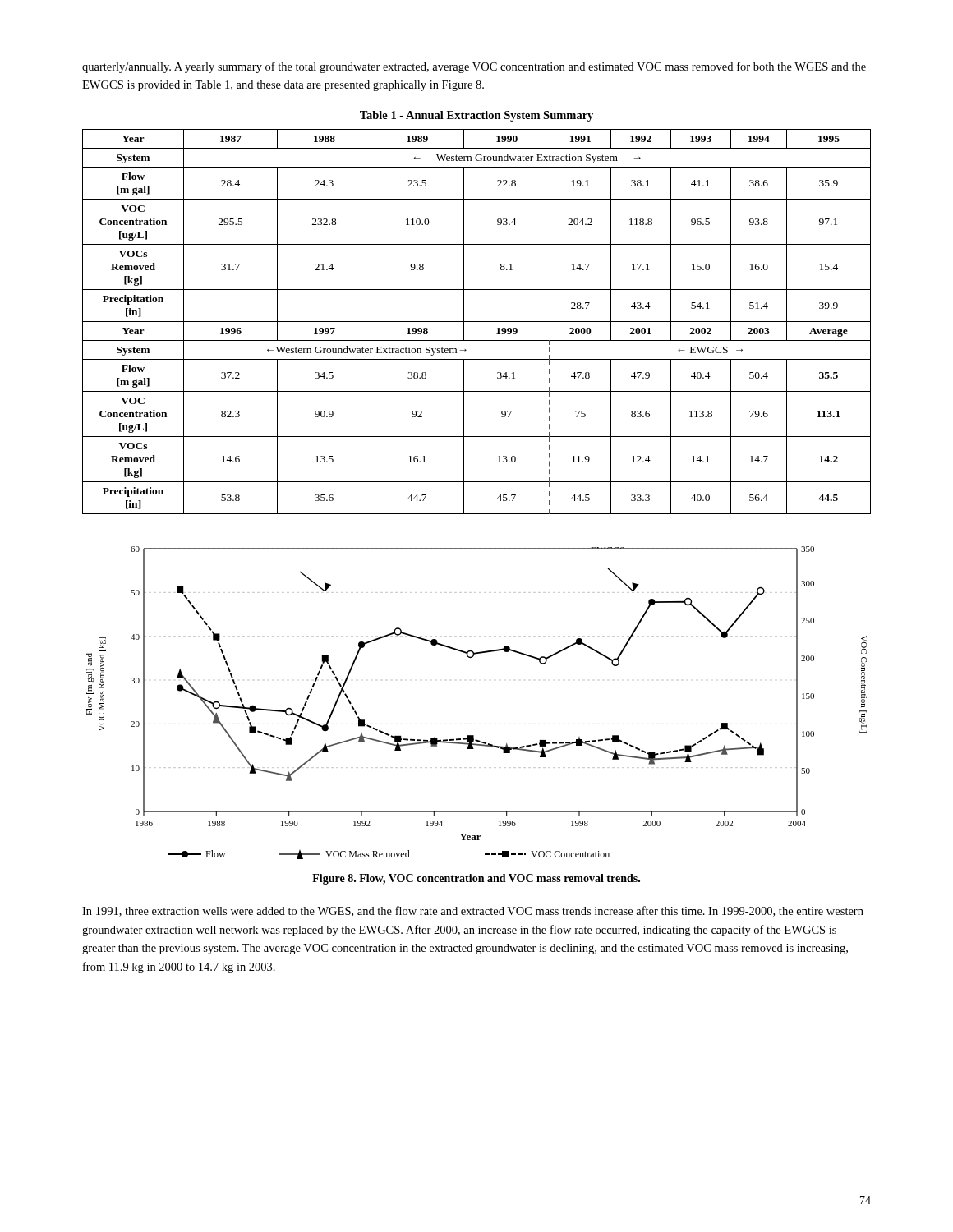The height and width of the screenshot is (1232, 953).
Task: Navigate to the region starting "Figure 8. Flow, VOC concentration and VOC"
Action: coord(476,879)
